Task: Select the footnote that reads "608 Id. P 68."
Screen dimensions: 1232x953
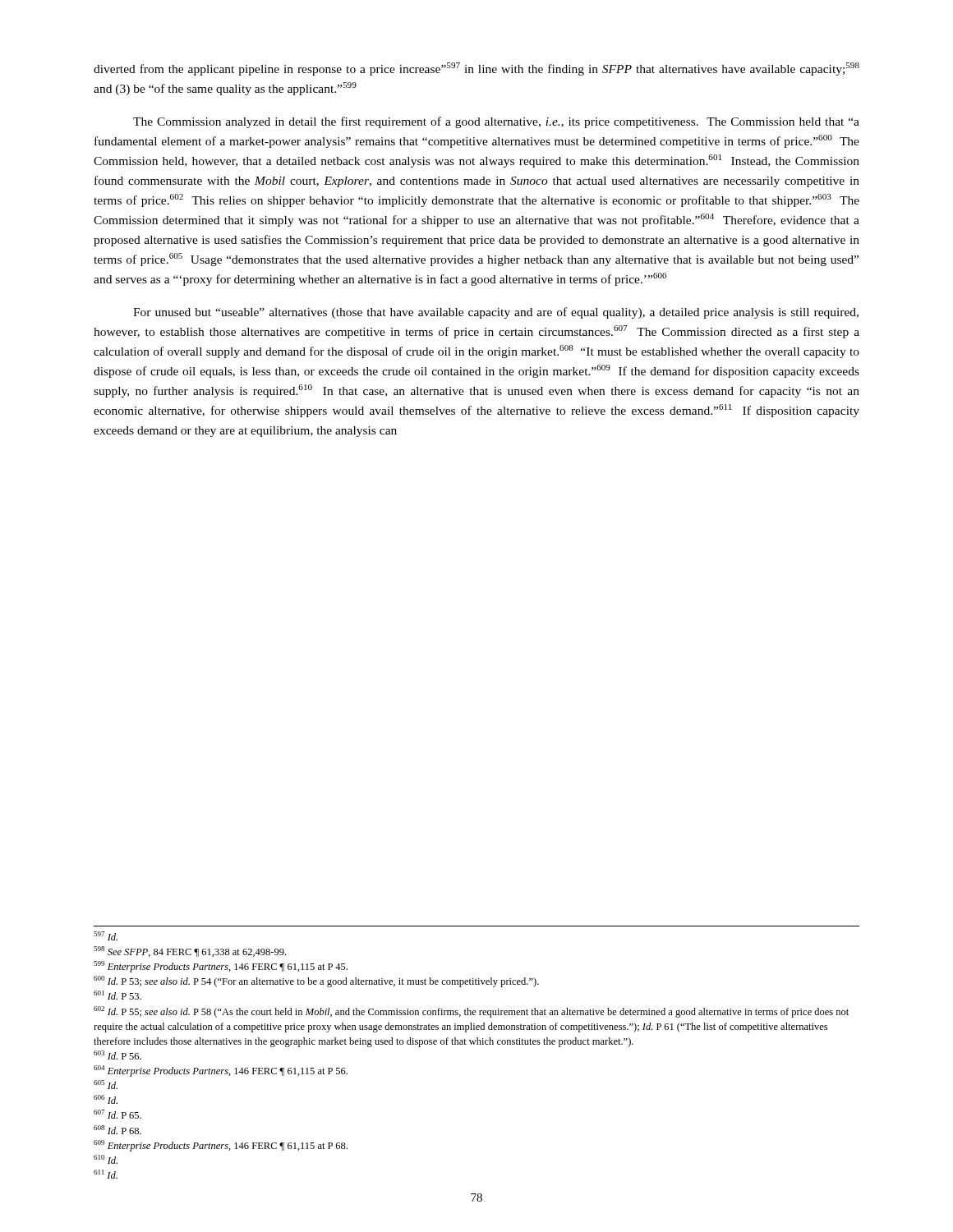Action: (x=118, y=1130)
